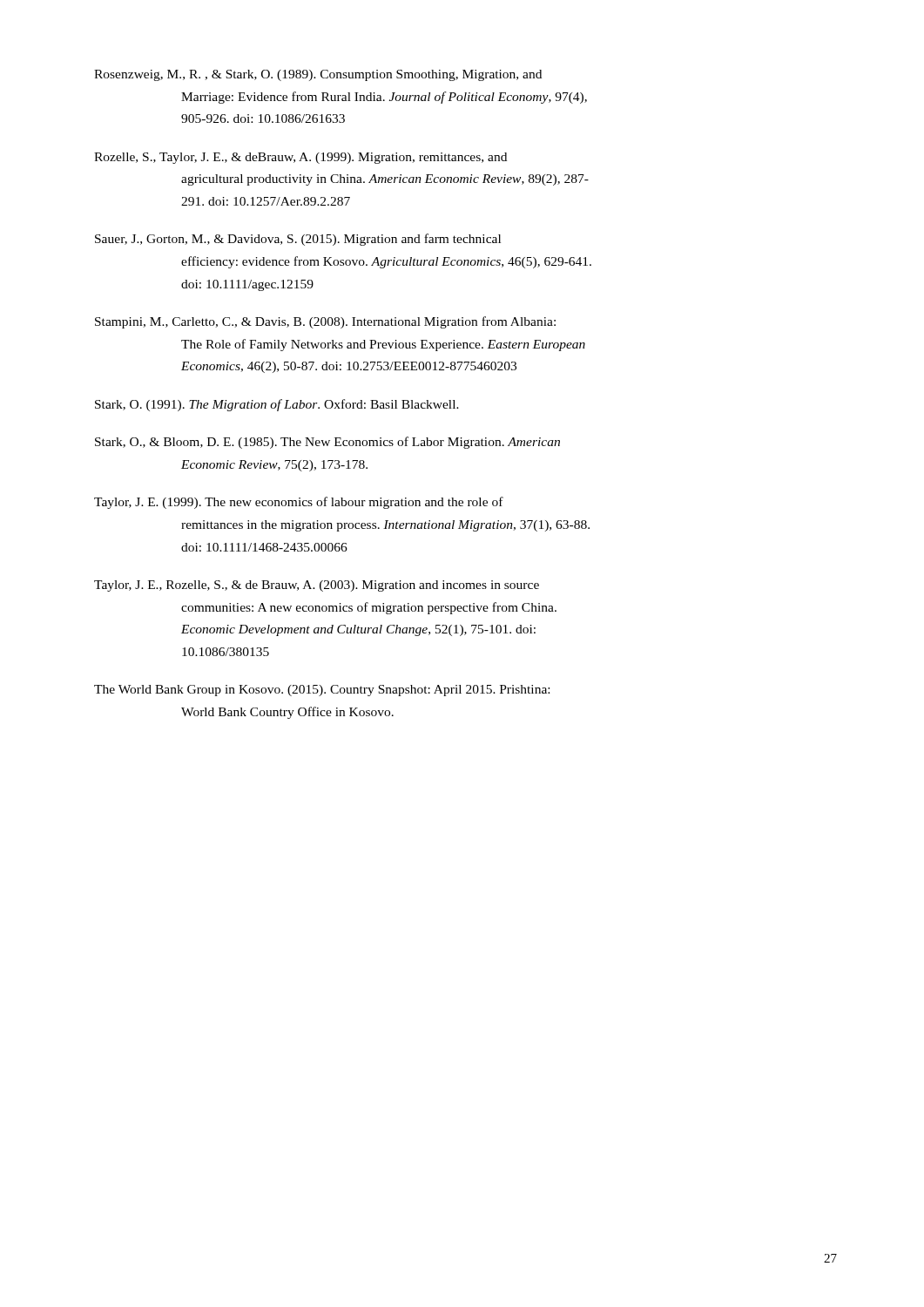This screenshot has height=1307, width=924.
Task: Navigate to the passage starting "Taylor, J. E. (1999)."
Action: tap(465, 526)
